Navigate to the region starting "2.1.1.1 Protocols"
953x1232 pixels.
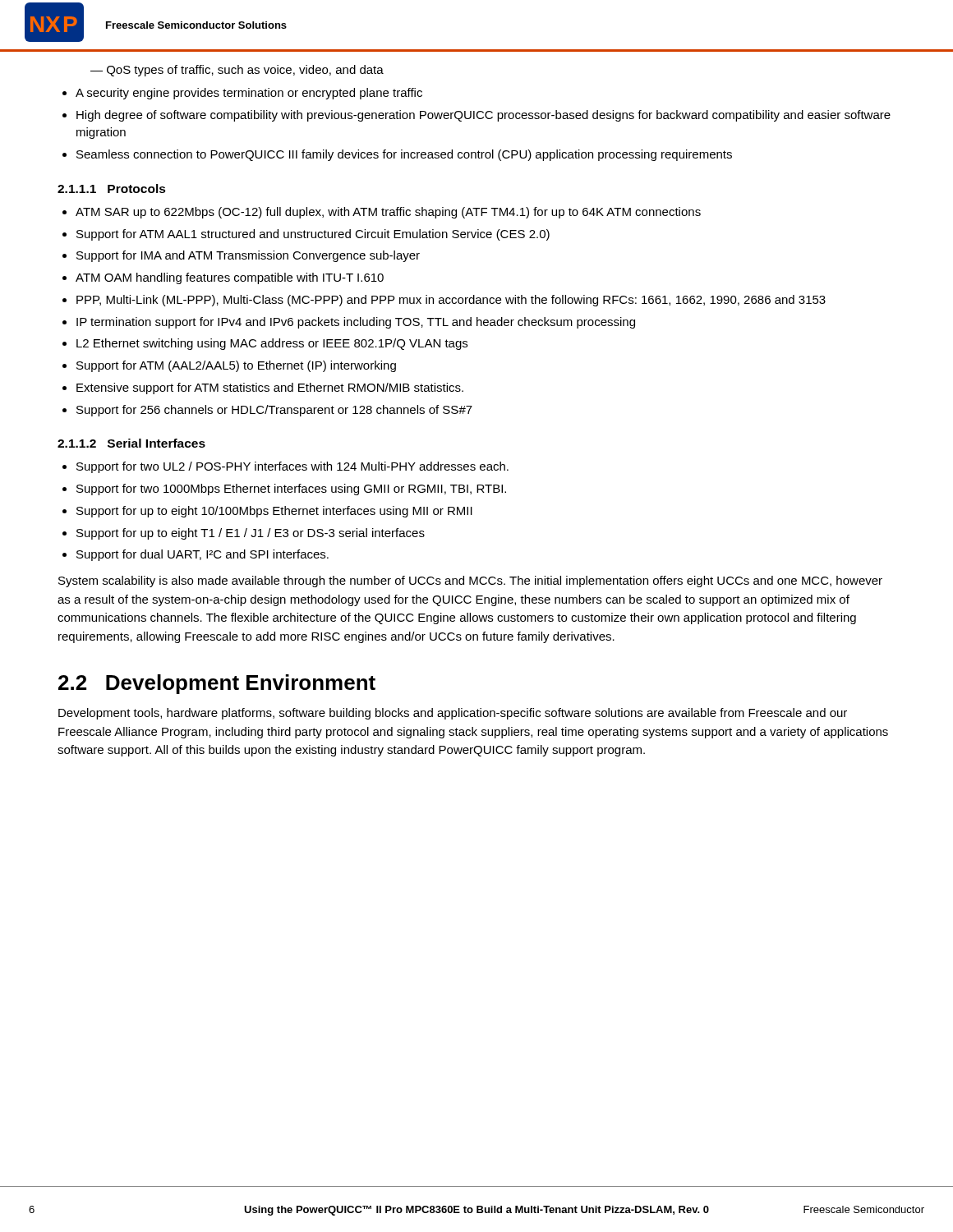pos(112,188)
